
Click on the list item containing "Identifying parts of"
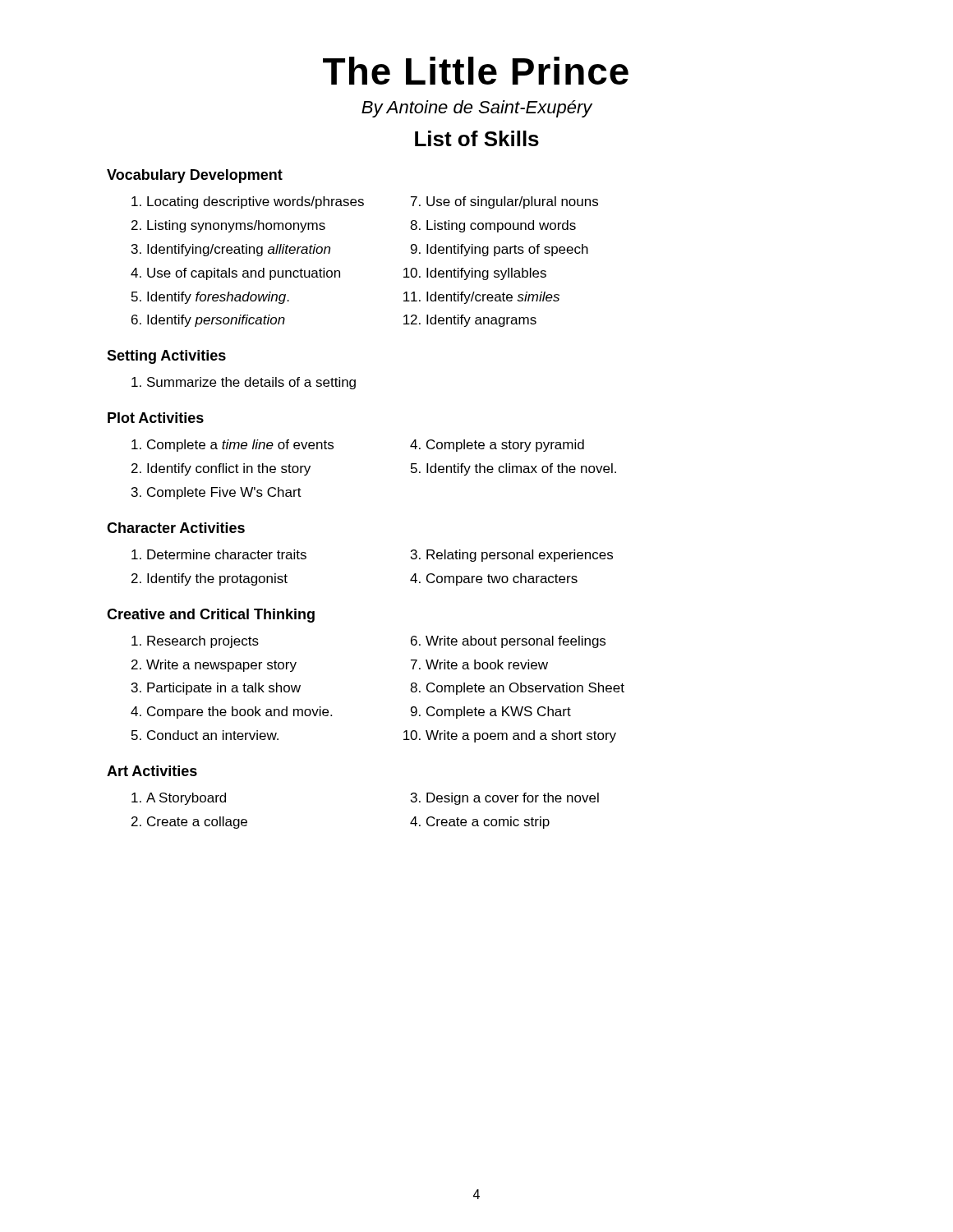point(507,249)
